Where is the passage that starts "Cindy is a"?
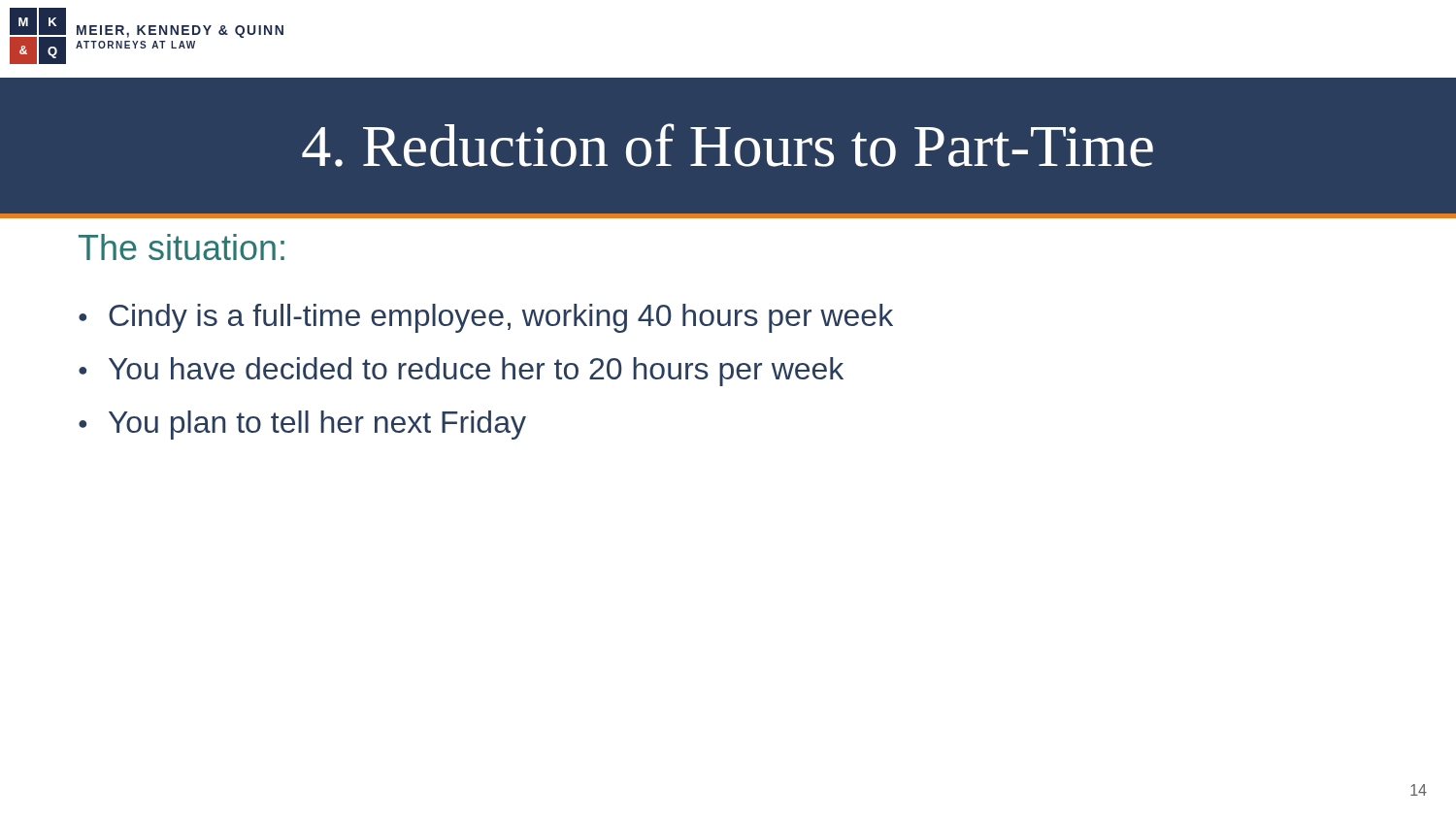The width and height of the screenshot is (1456, 819). click(x=500, y=315)
